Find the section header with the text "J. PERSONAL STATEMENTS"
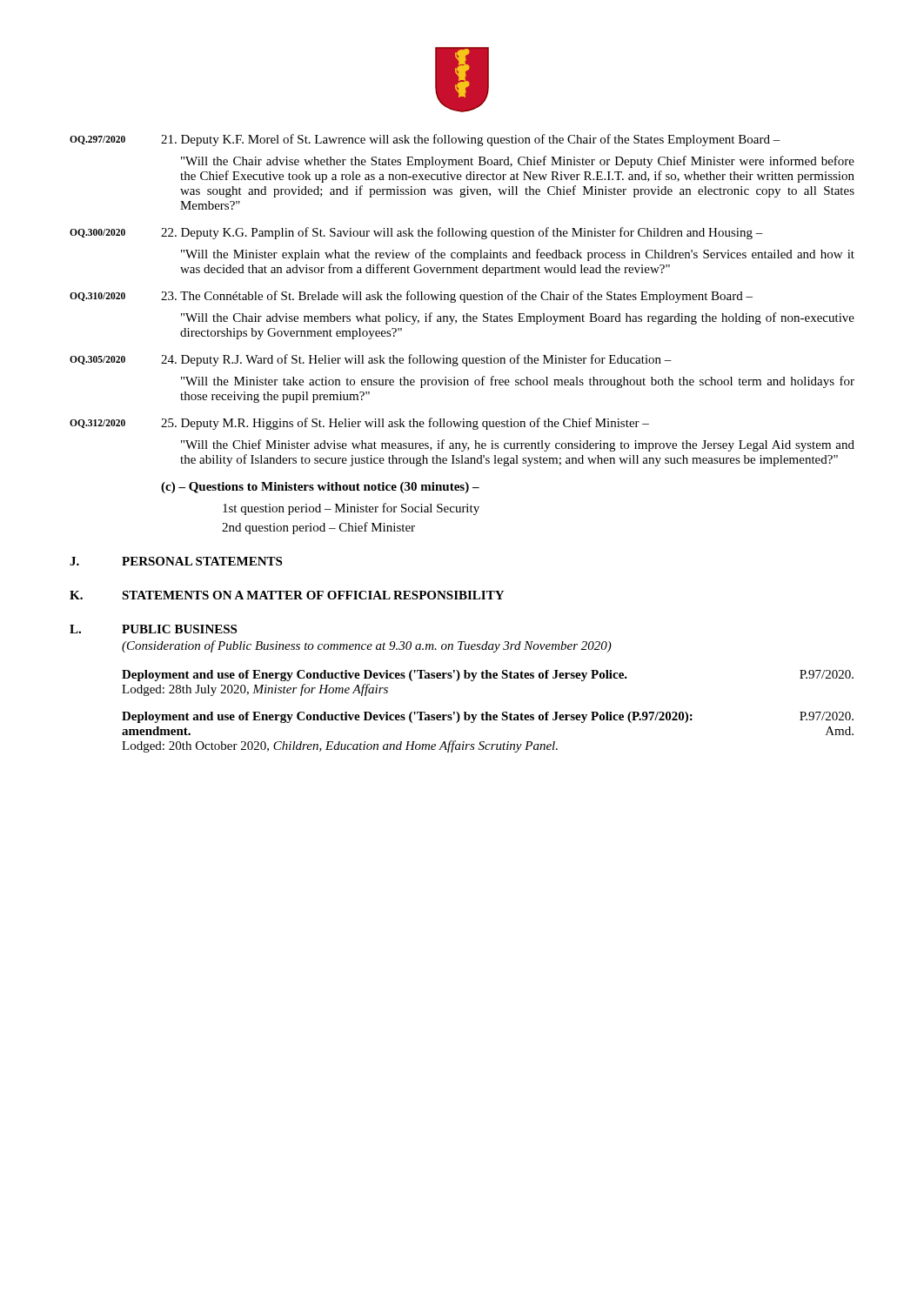This screenshot has height=1305, width=924. coord(176,562)
